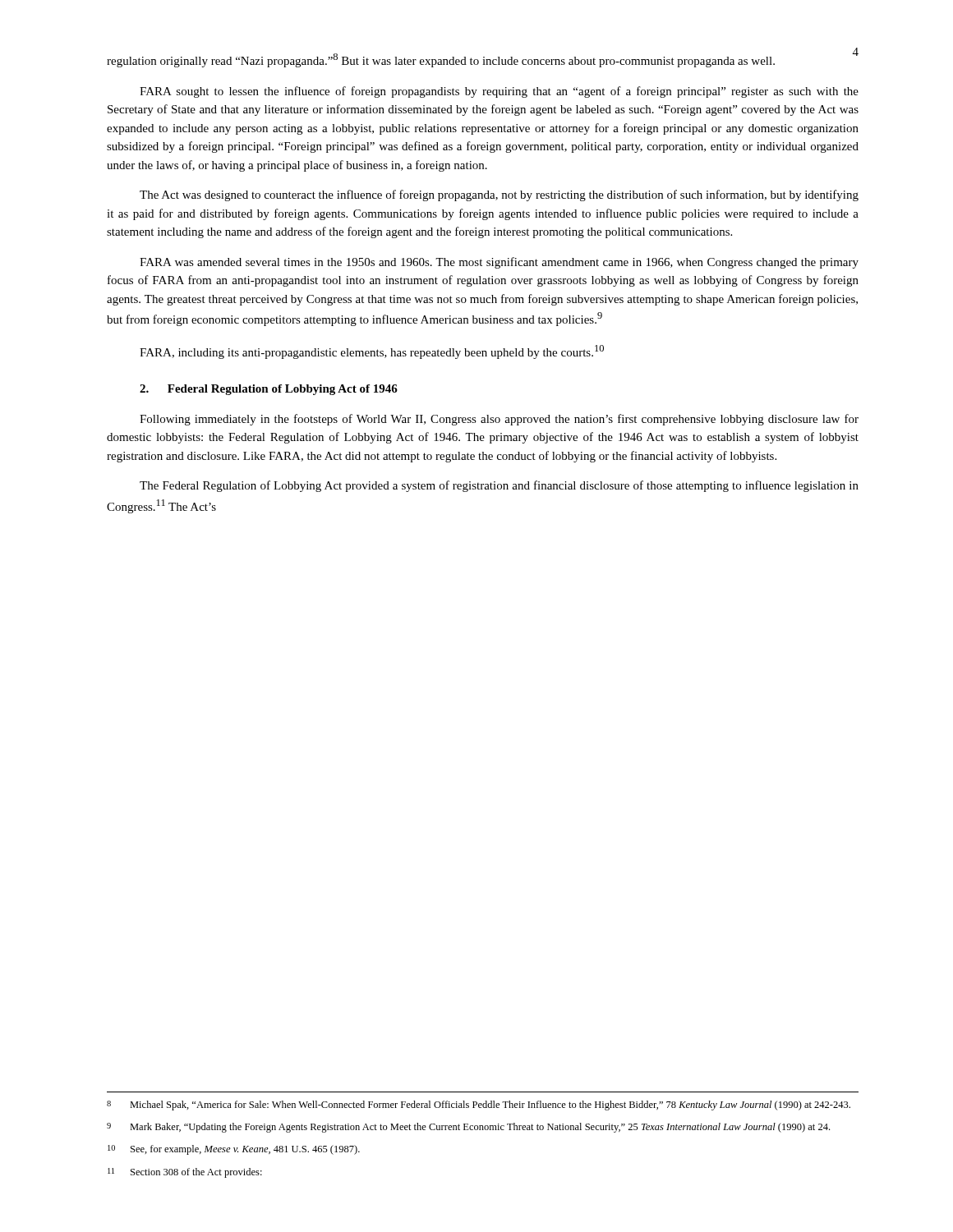Locate the text block containing "regulation originally read “Nazi propaganda.”8 But"
Image resolution: width=953 pixels, height=1232 pixels.
(483, 60)
